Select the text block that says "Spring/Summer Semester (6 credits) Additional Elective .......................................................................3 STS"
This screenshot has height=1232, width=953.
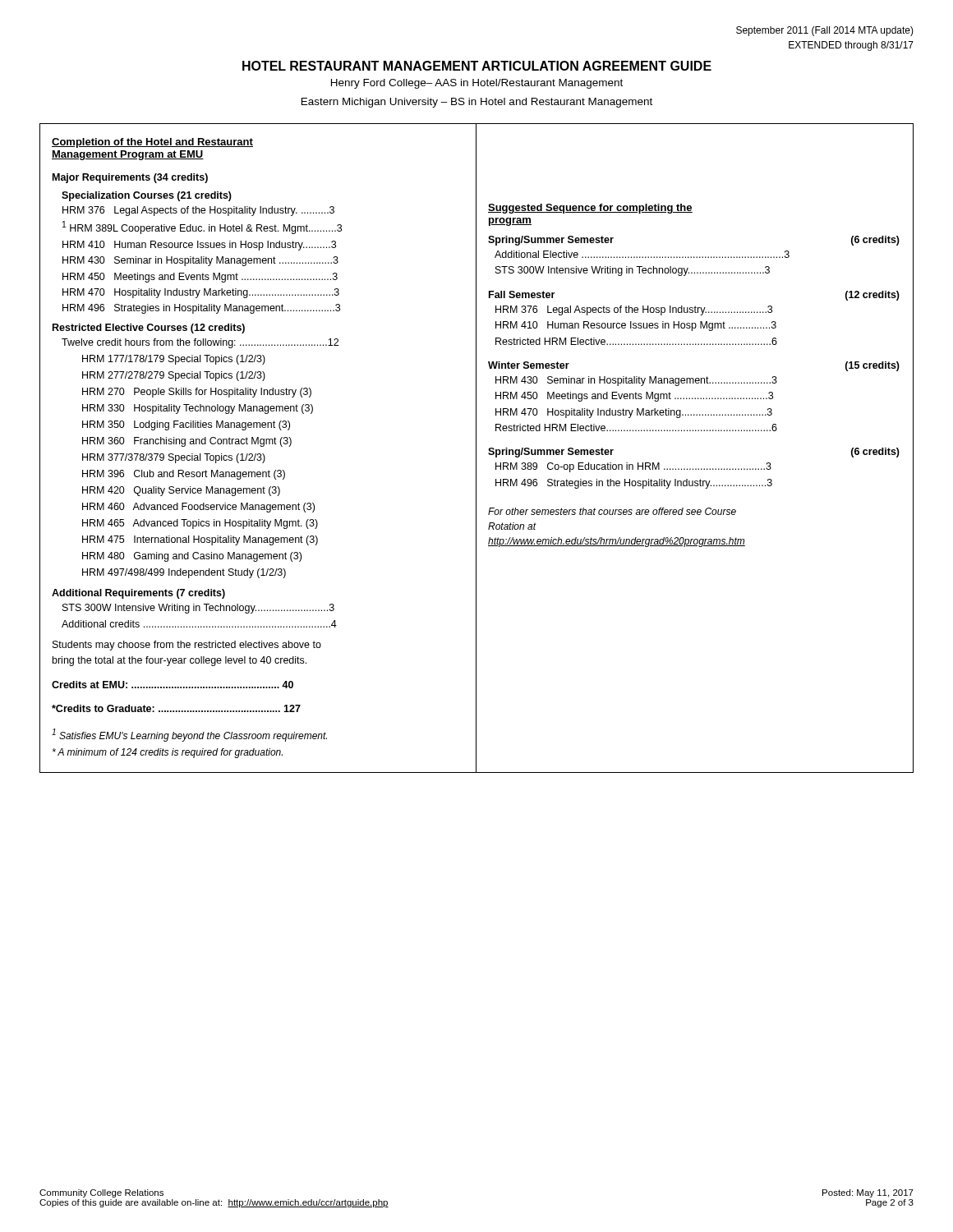click(694, 257)
